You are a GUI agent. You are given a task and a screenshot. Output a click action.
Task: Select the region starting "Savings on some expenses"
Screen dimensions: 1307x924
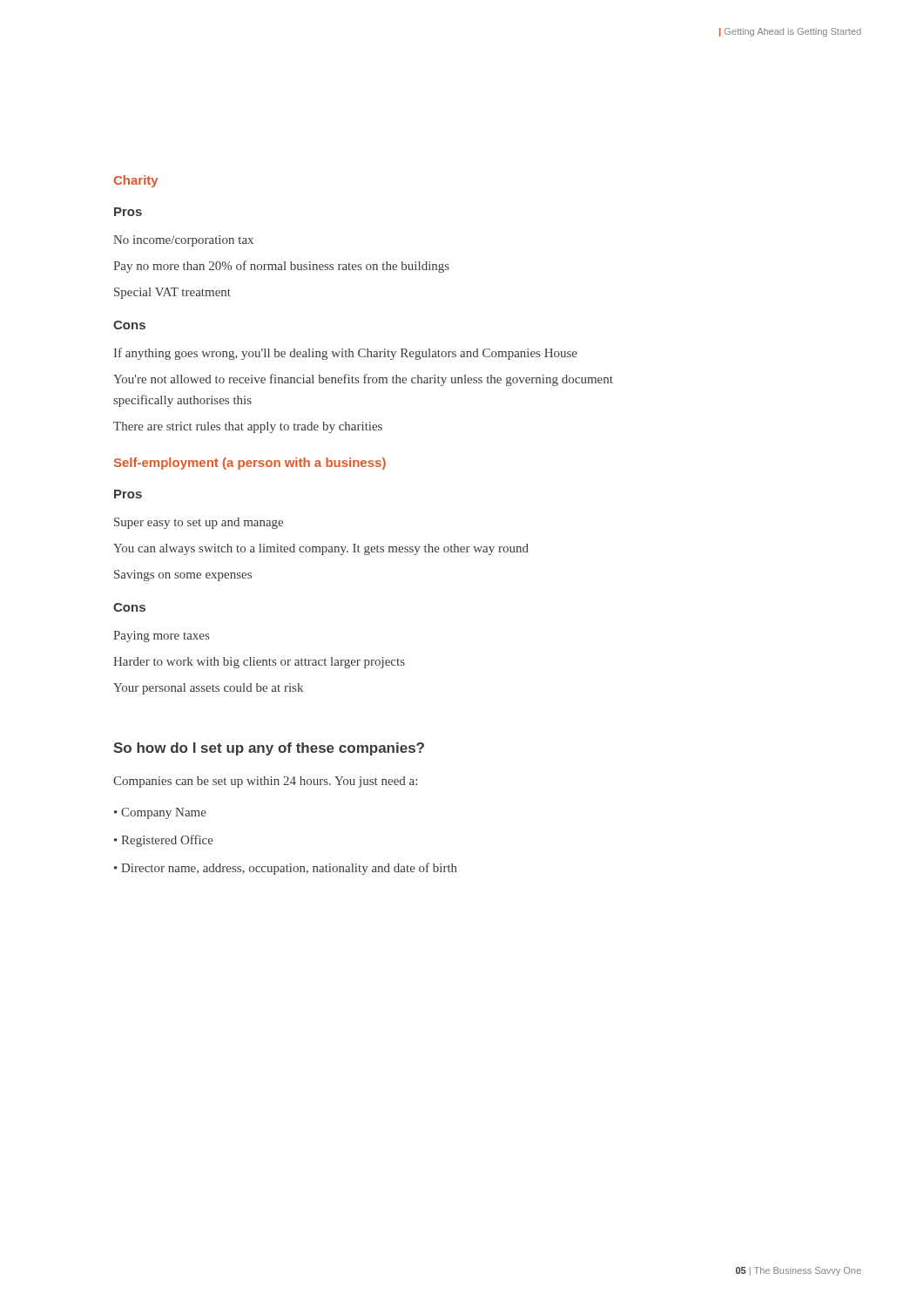click(183, 574)
